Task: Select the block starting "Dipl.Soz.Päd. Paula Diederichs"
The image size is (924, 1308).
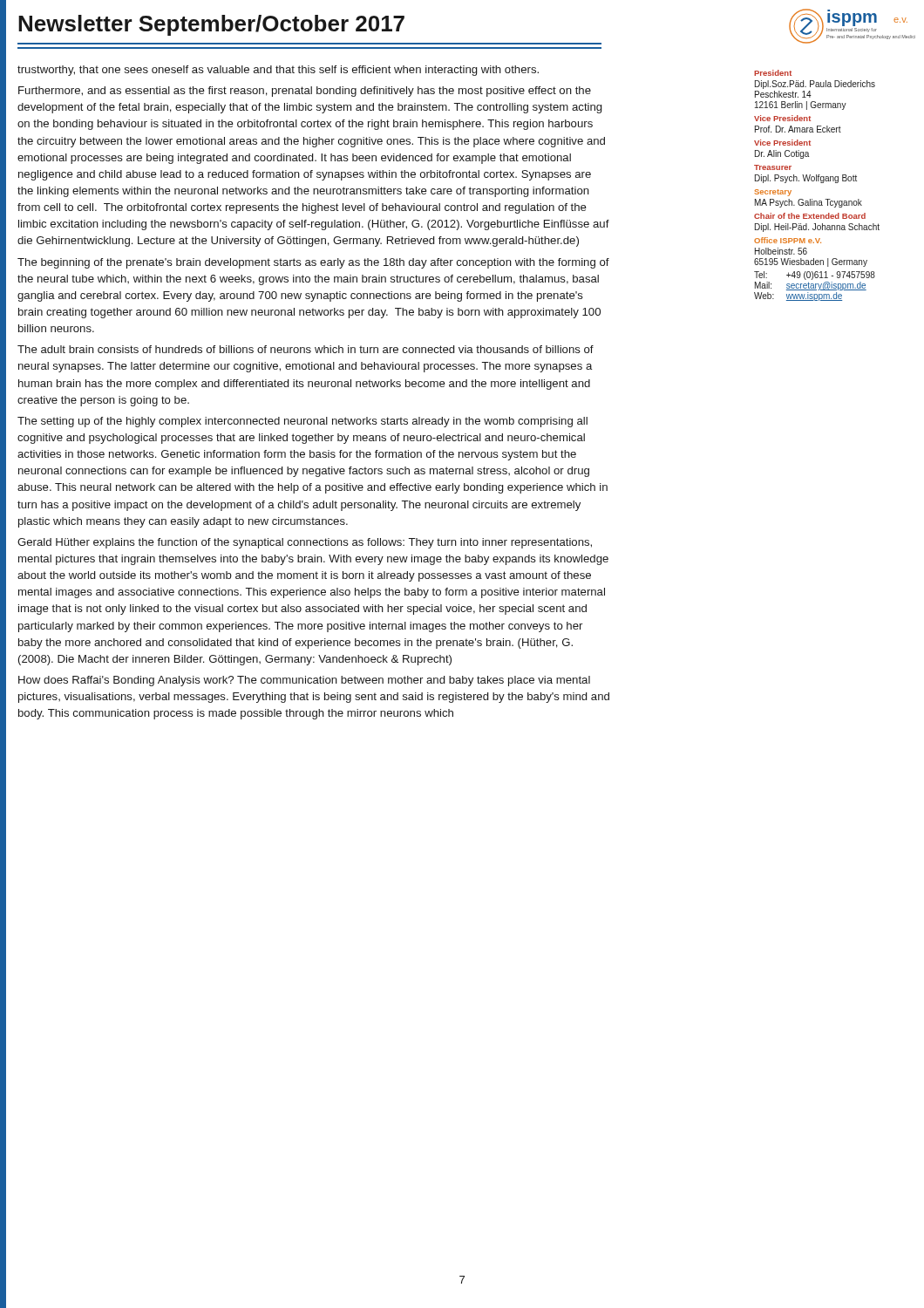Action: click(815, 84)
